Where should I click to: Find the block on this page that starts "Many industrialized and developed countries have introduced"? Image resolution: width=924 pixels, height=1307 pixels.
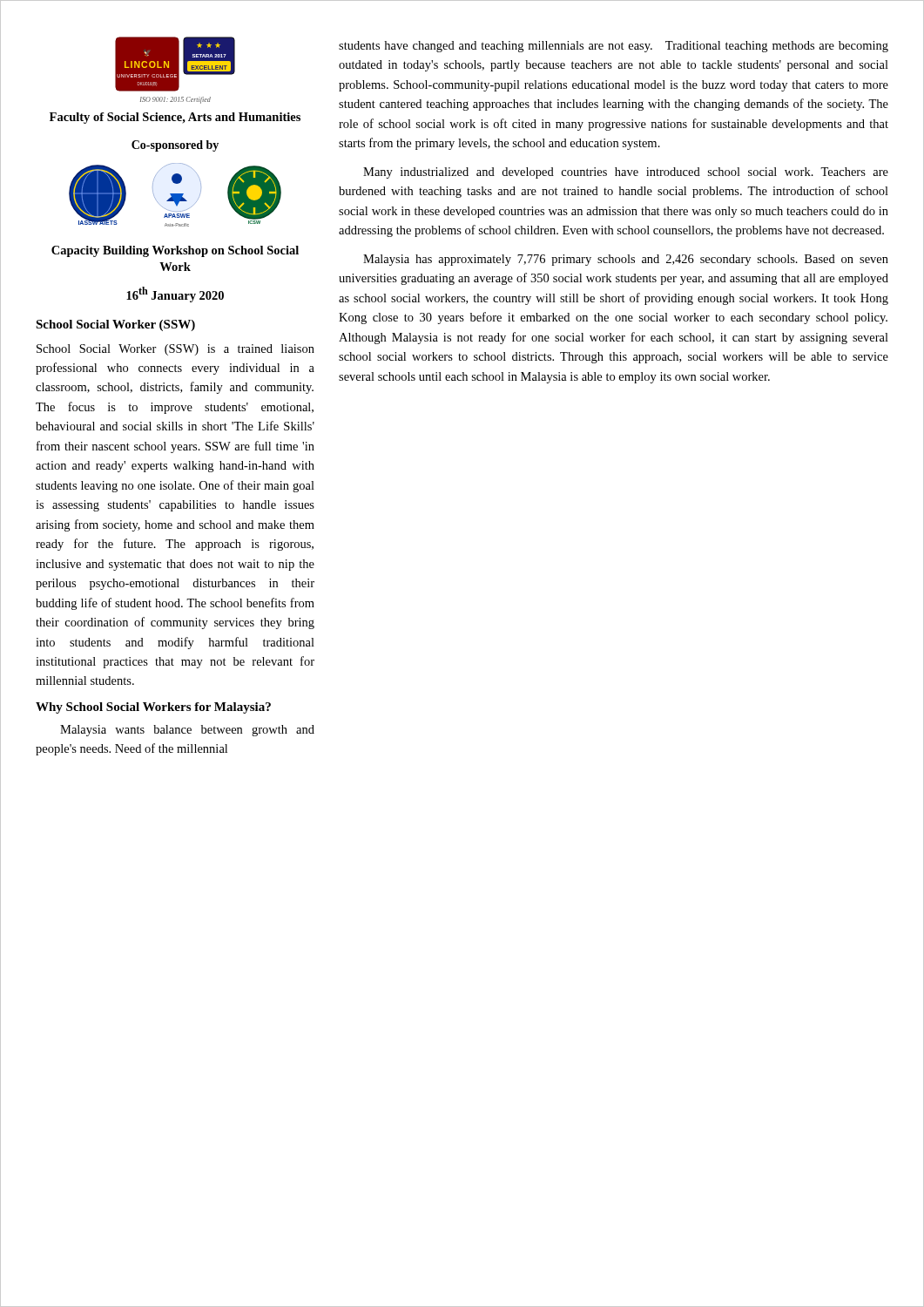click(614, 201)
